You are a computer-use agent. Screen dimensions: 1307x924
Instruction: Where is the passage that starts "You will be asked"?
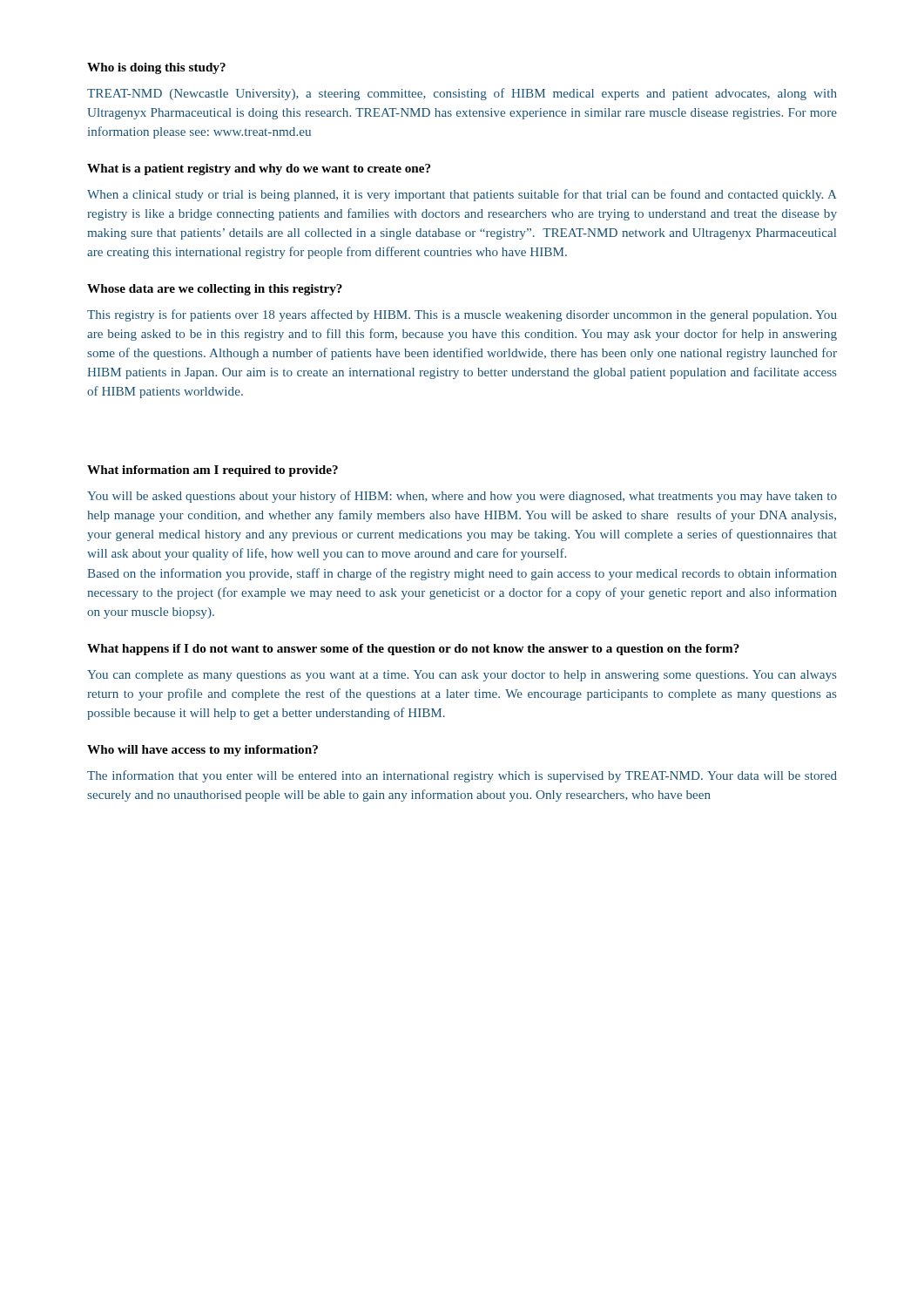pyautogui.click(x=462, y=553)
